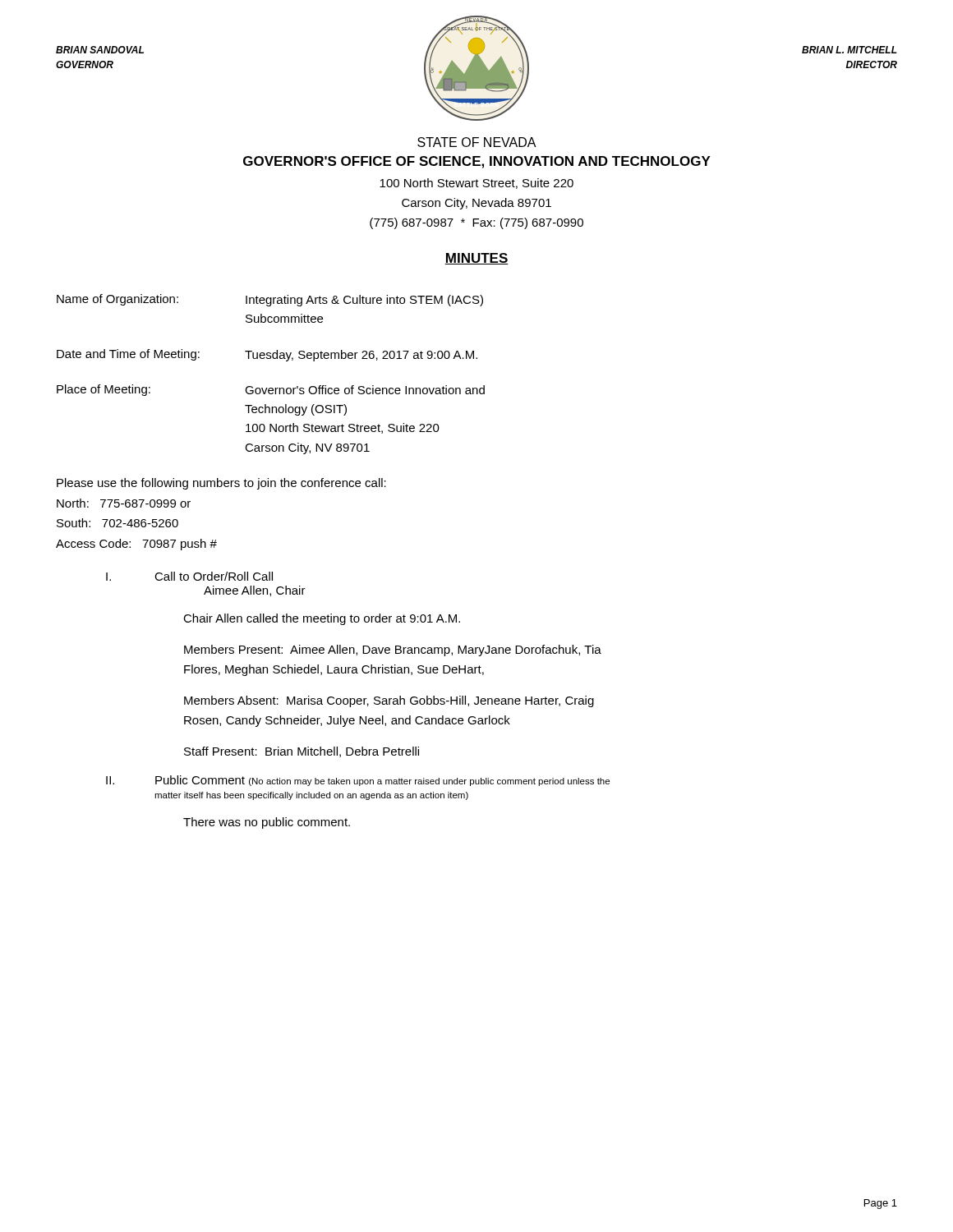Click on the text block with the text "Members Present: Aimee"
The width and height of the screenshot is (953, 1232).
click(392, 659)
